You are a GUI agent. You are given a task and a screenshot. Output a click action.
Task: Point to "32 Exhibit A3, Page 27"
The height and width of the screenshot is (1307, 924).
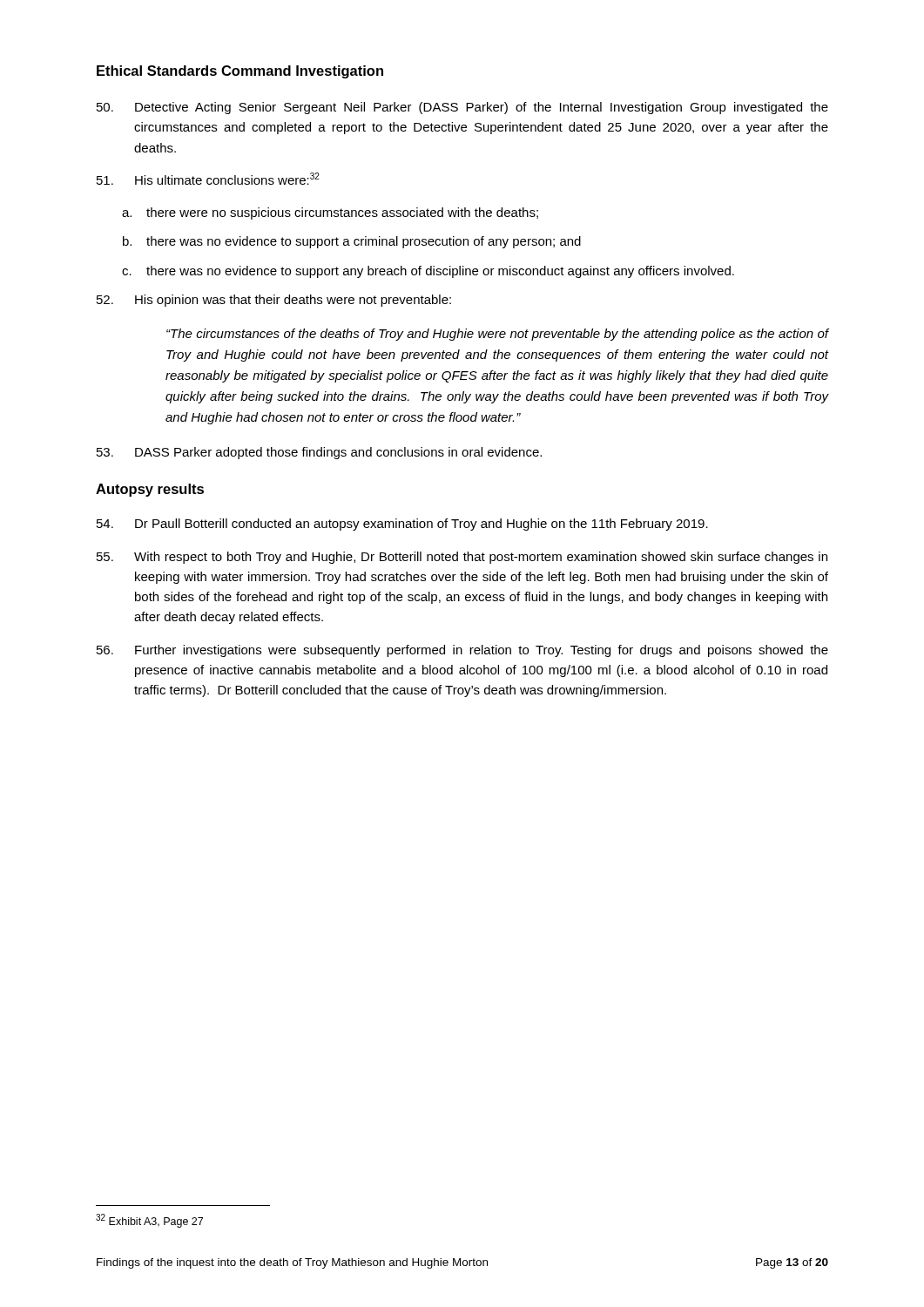click(149, 1221)
